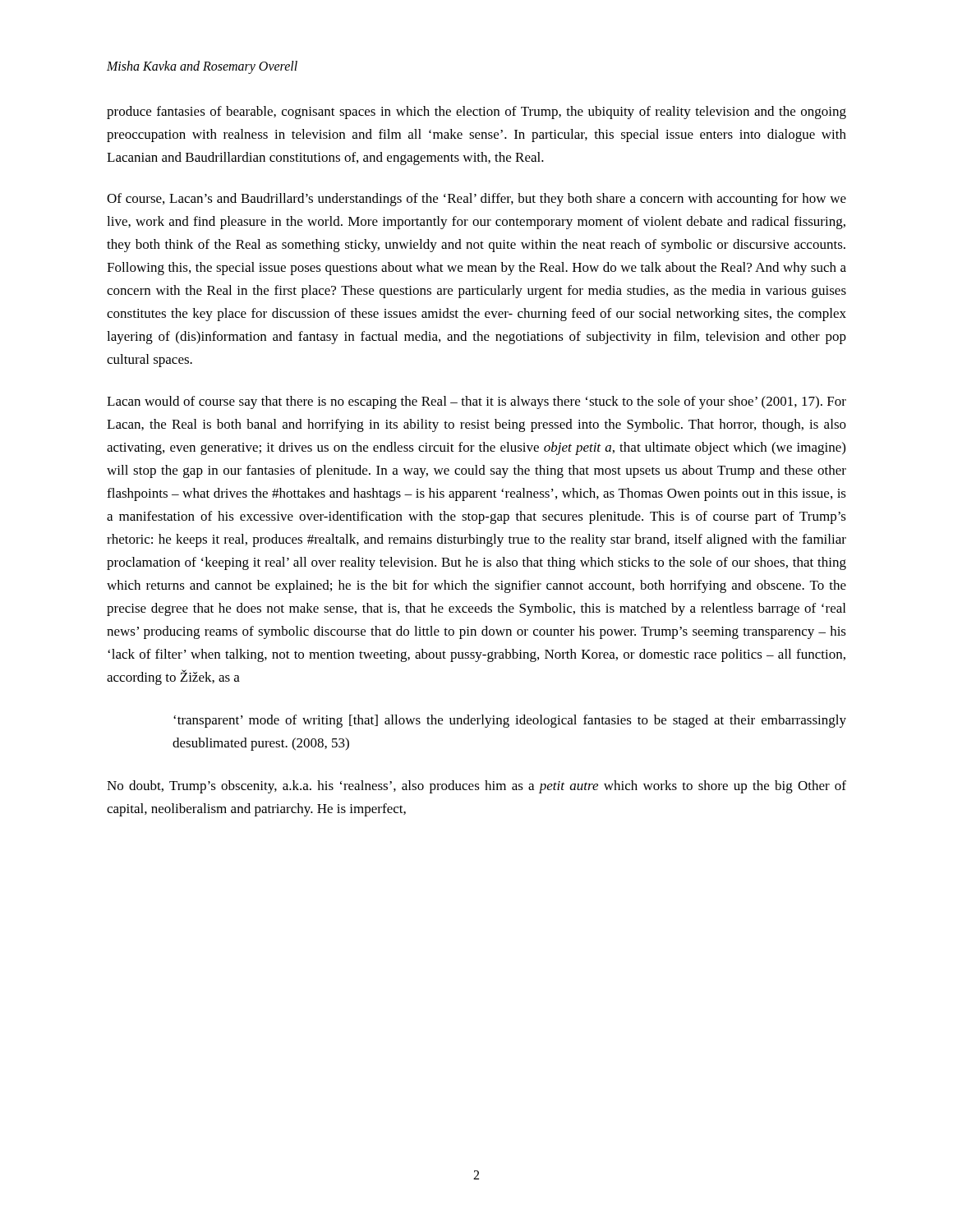
Task: Locate the text starting "No doubt, Trump’s obscenity, a.k.a. his ‘realness’, also"
Action: (x=476, y=797)
